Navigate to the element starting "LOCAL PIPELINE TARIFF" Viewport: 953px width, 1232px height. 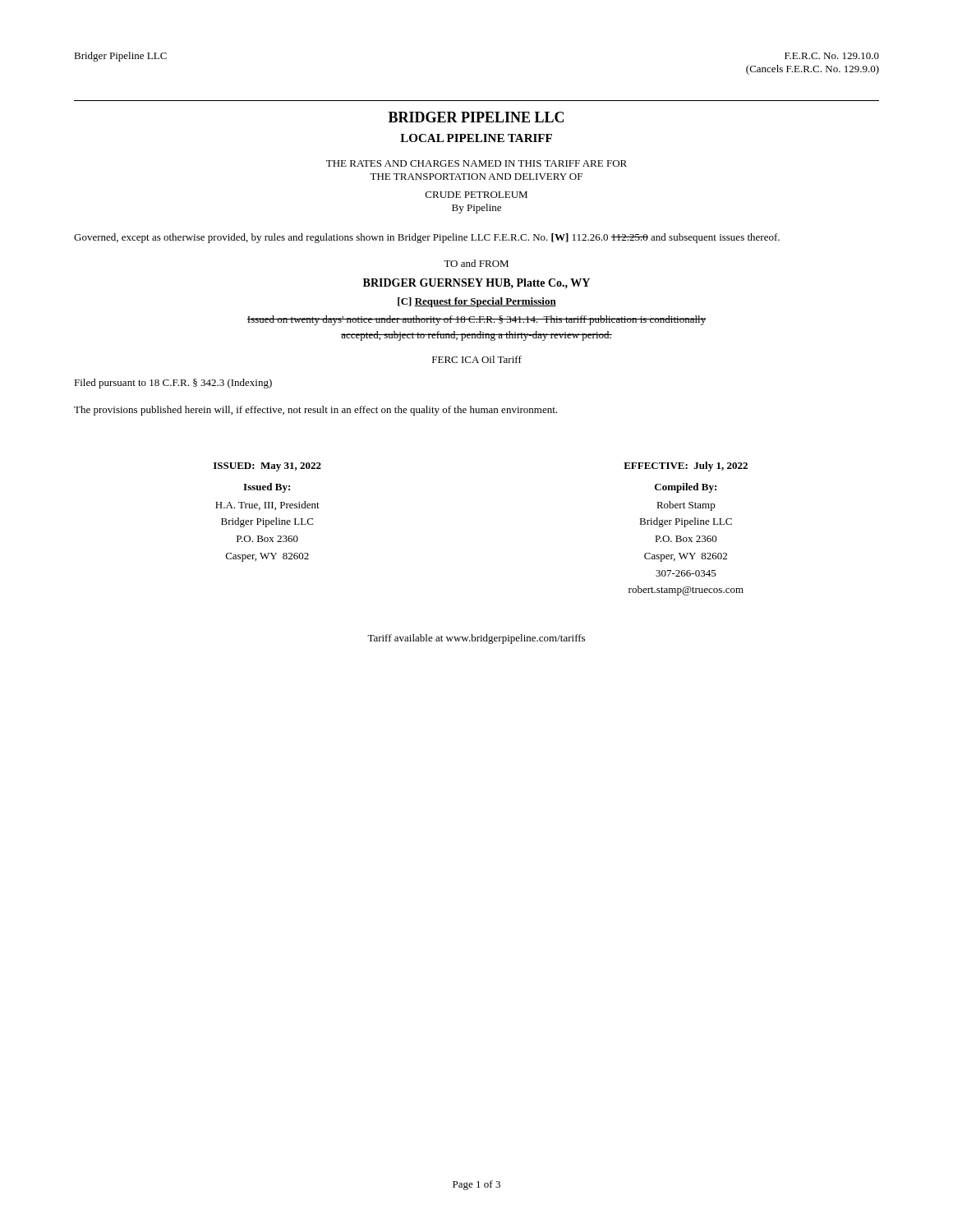476,138
